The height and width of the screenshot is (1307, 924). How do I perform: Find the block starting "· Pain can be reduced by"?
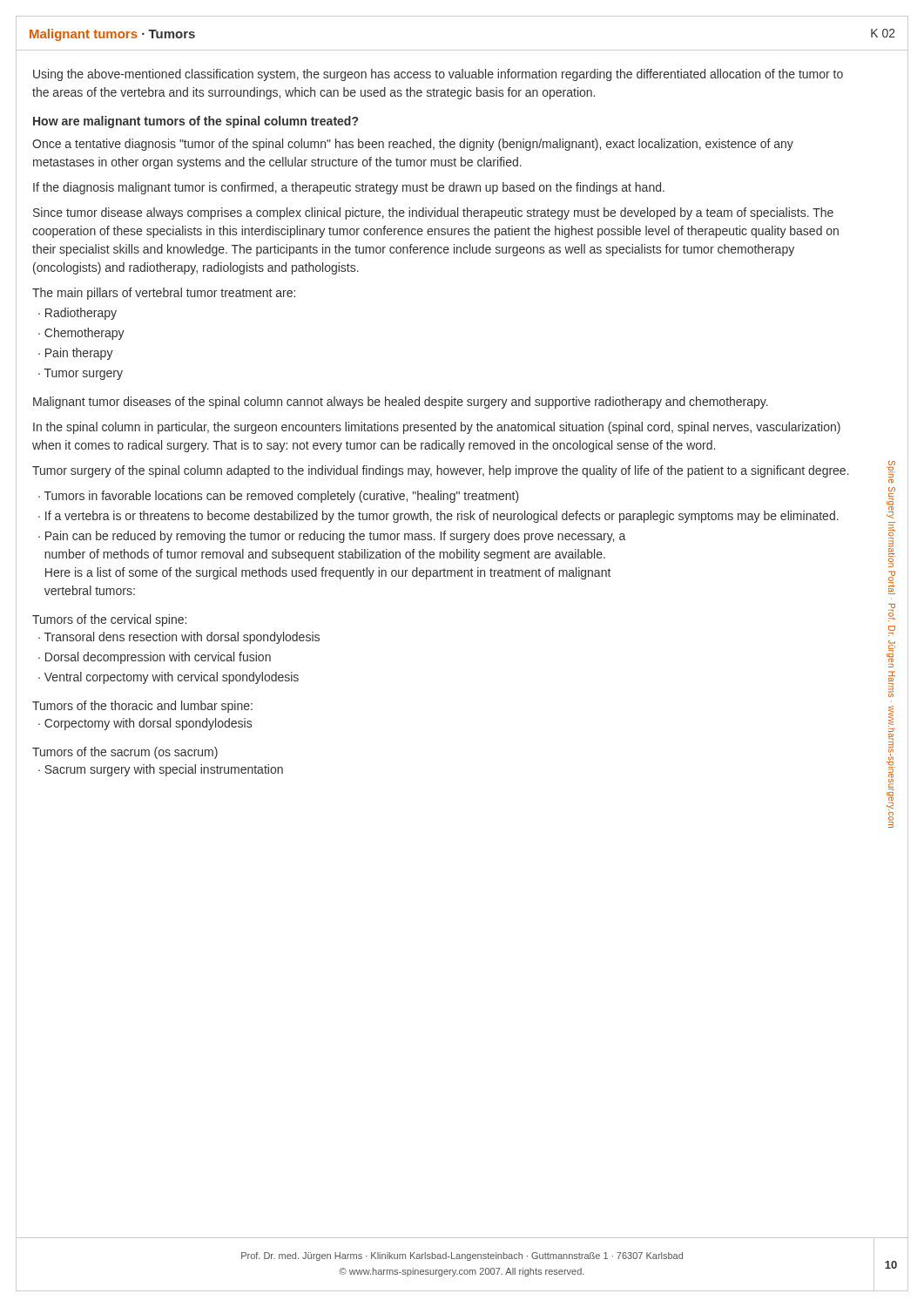pos(331,563)
